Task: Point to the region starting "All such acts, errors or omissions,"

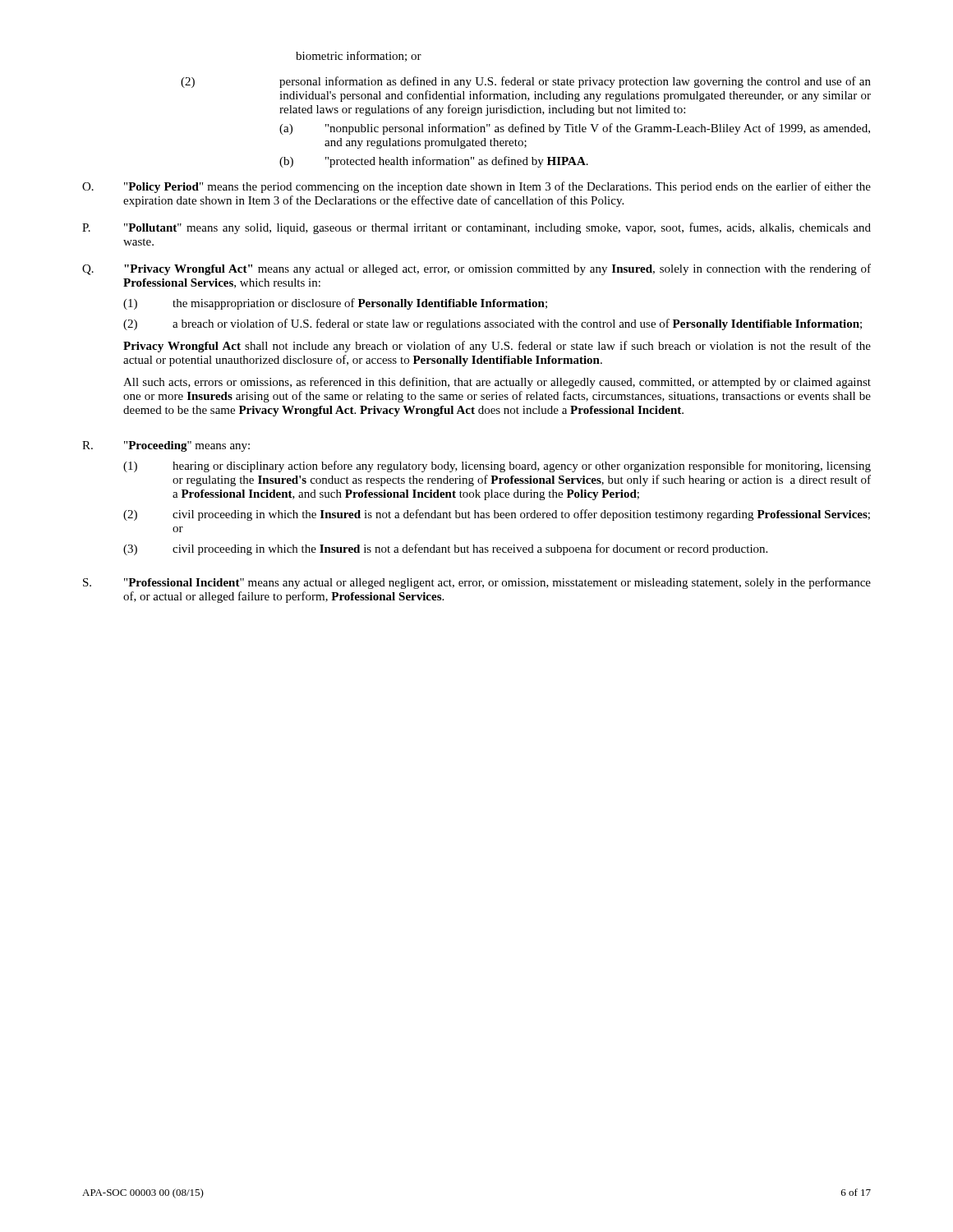Action: point(497,396)
